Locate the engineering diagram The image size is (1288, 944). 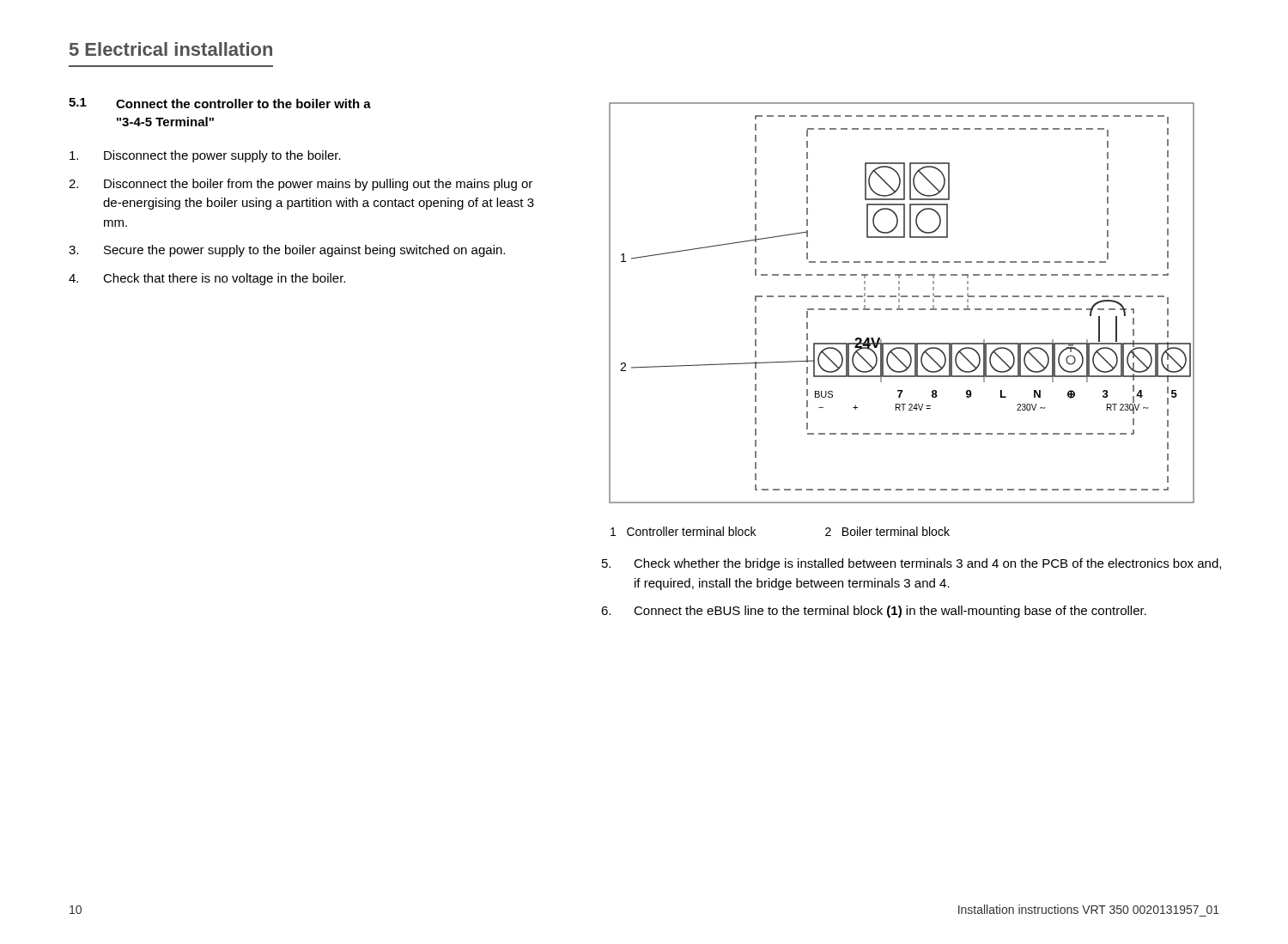[914, 306]
